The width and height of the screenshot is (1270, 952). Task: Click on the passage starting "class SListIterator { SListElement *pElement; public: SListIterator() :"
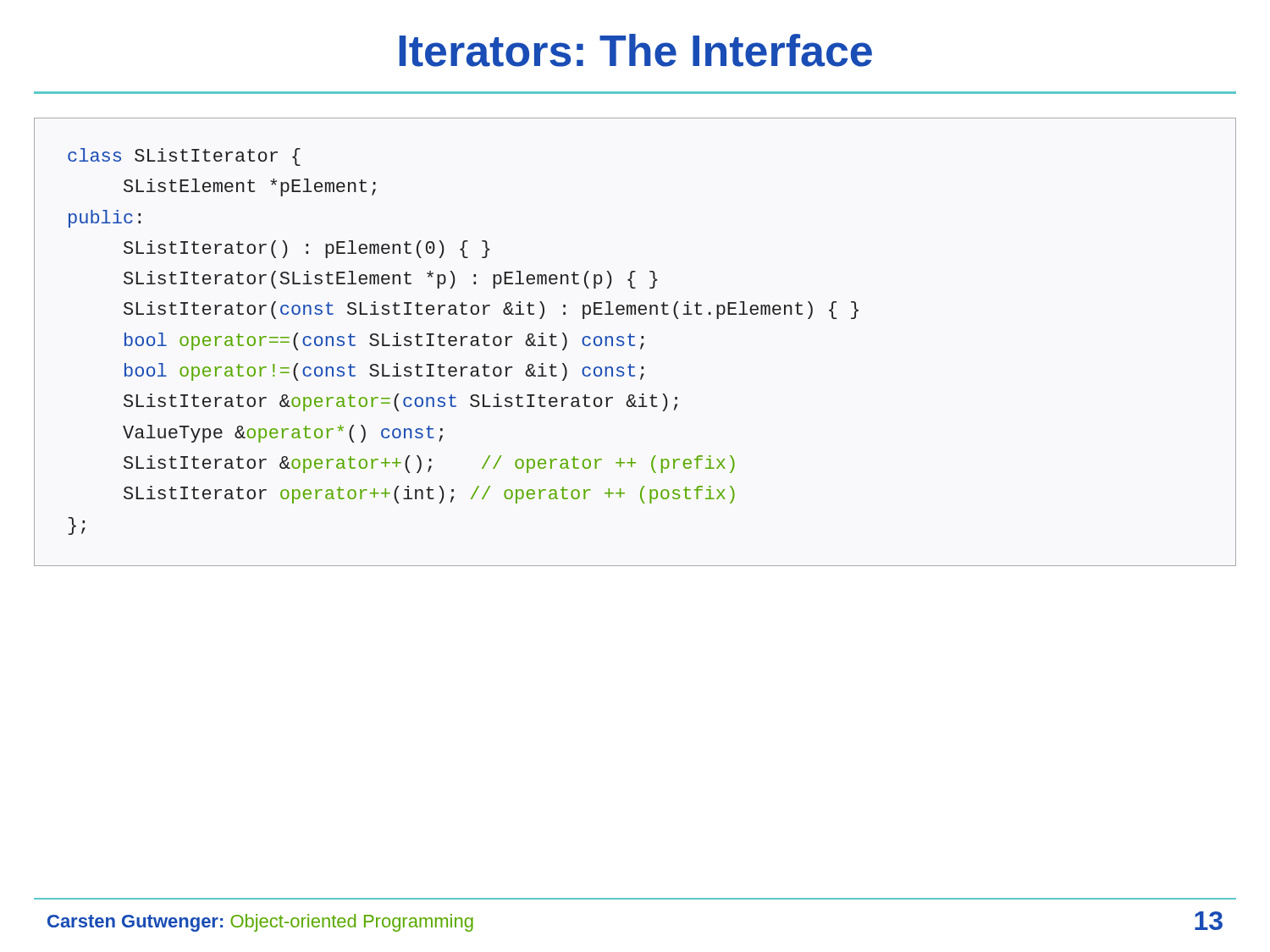pos(635,342)
